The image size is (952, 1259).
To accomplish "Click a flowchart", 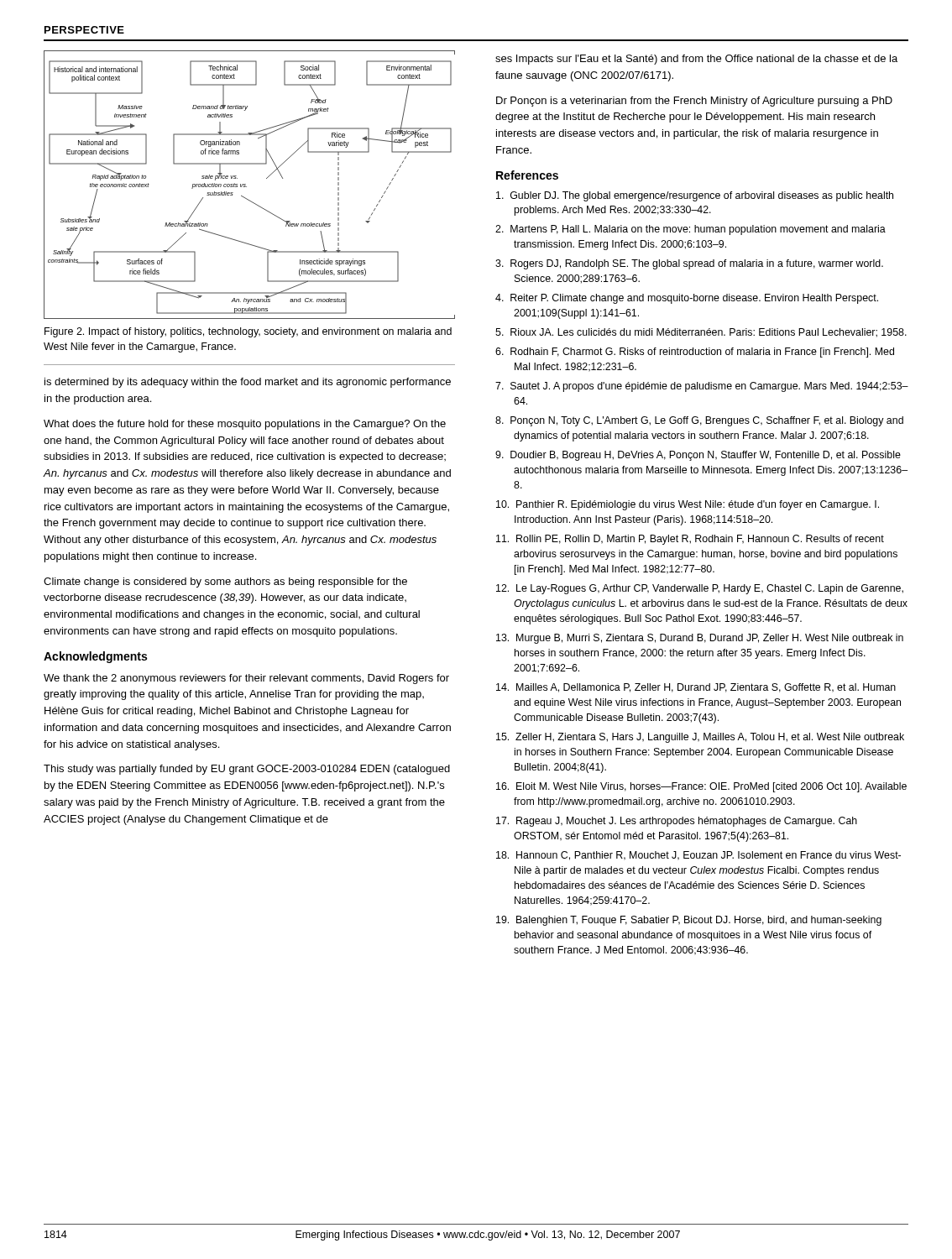I will 249,185.
